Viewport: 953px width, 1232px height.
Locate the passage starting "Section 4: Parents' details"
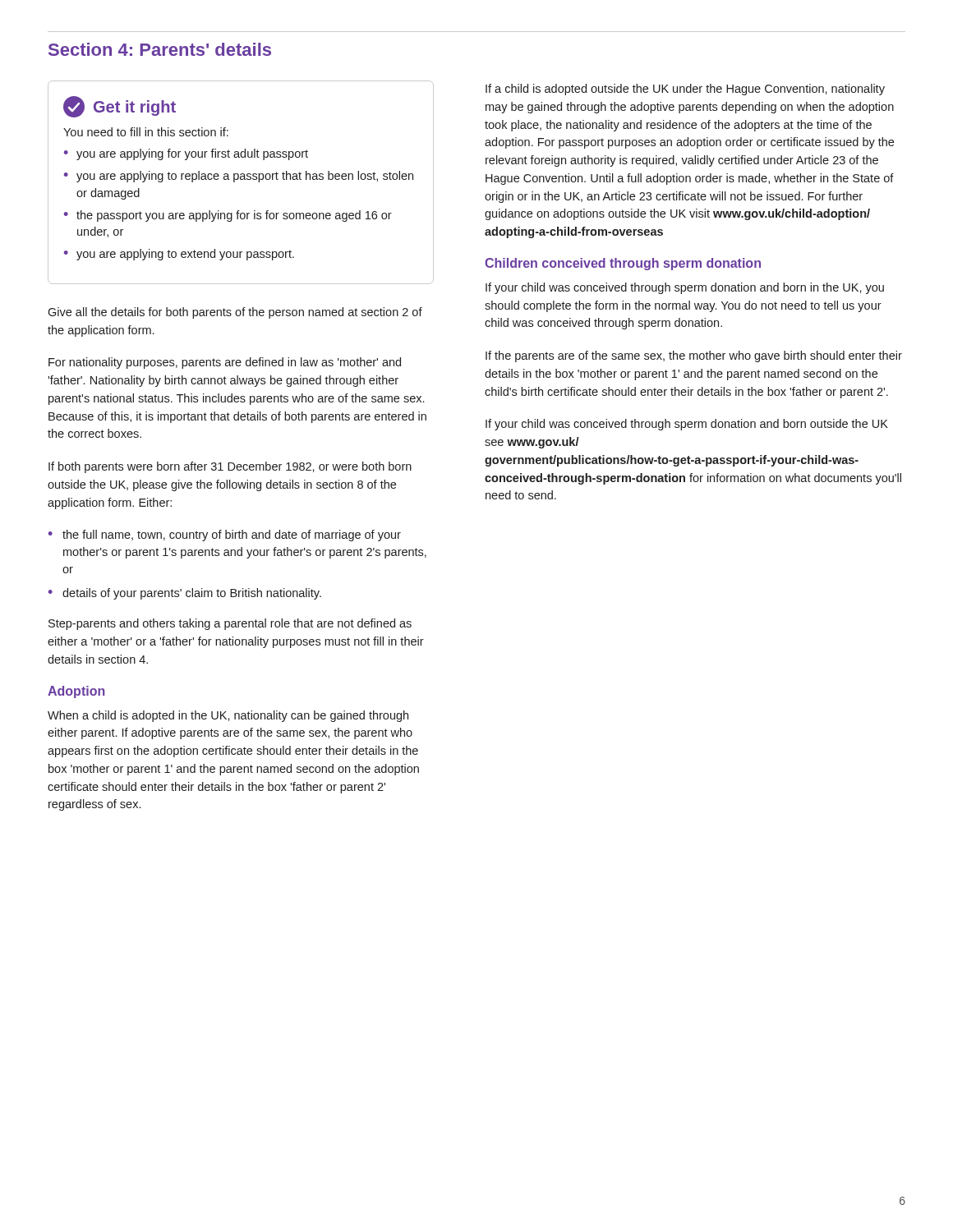(x=160, y=50)
